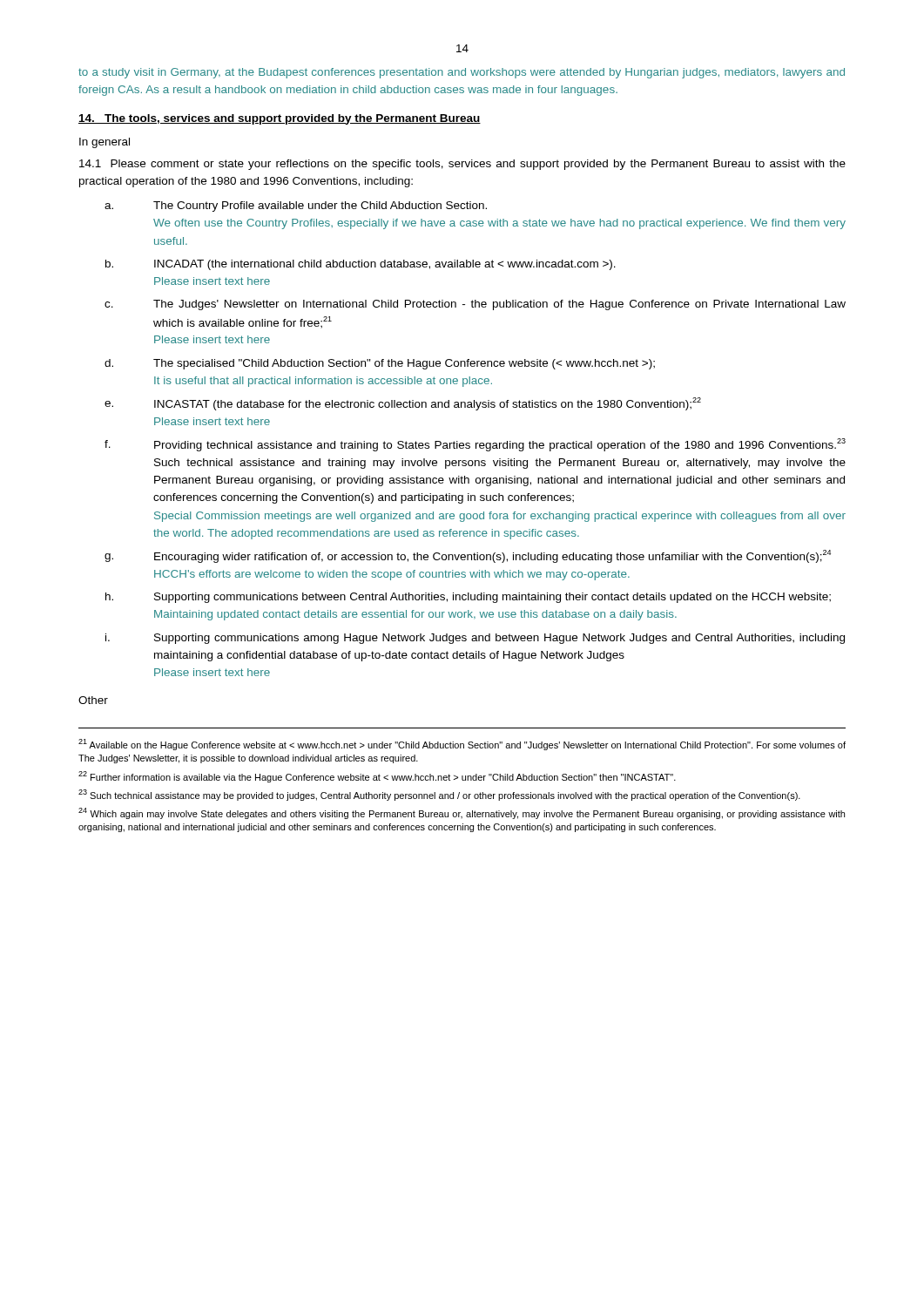The image size is (924, 1307).
Task: Where is the passage that starts "h. Supporting communications between Central Authorities,"?
Action: tap(462, 606)
